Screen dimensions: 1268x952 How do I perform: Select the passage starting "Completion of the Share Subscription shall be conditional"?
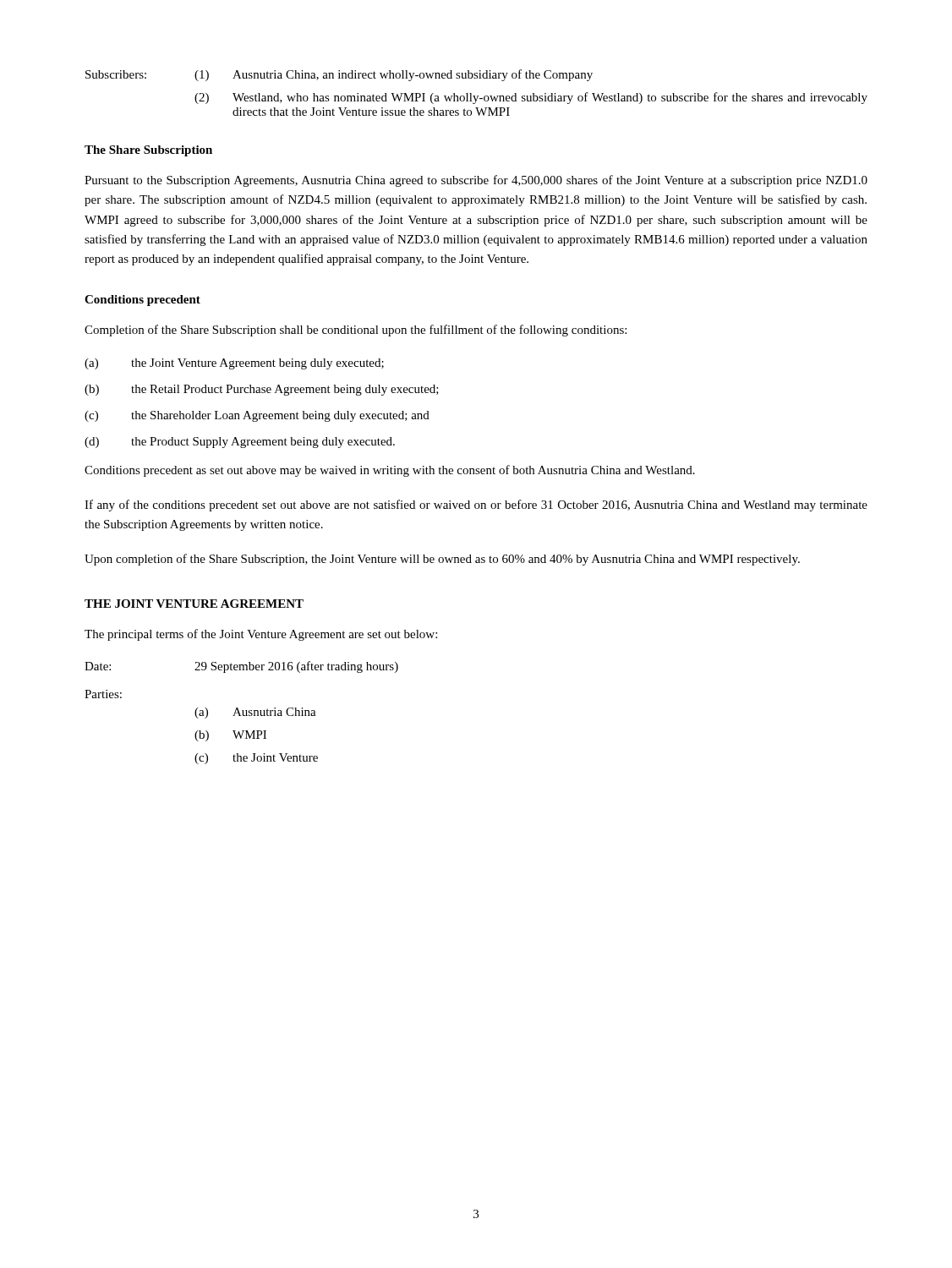point(356,330)
